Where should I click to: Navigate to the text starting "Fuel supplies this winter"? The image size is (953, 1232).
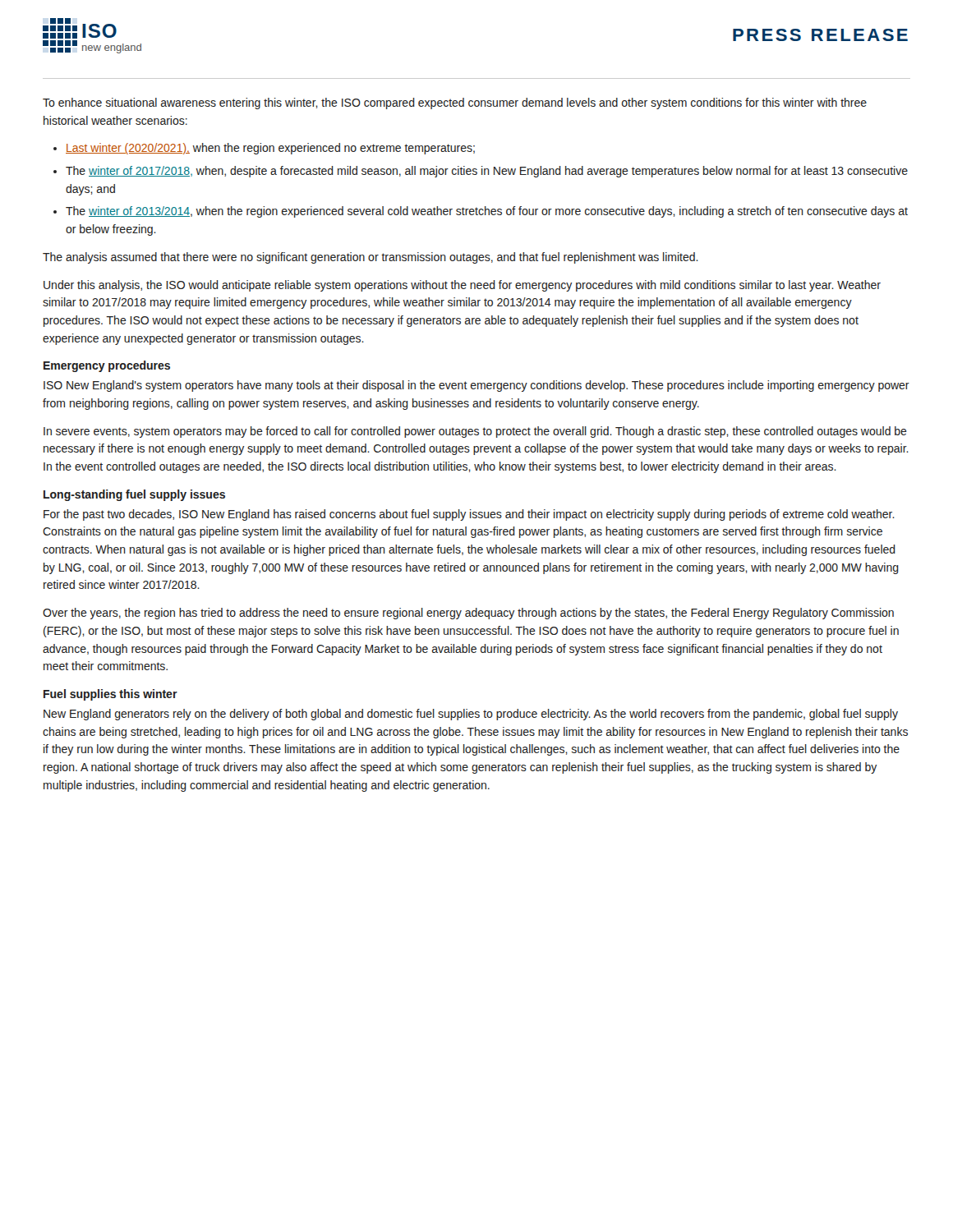tap(110, 694)
